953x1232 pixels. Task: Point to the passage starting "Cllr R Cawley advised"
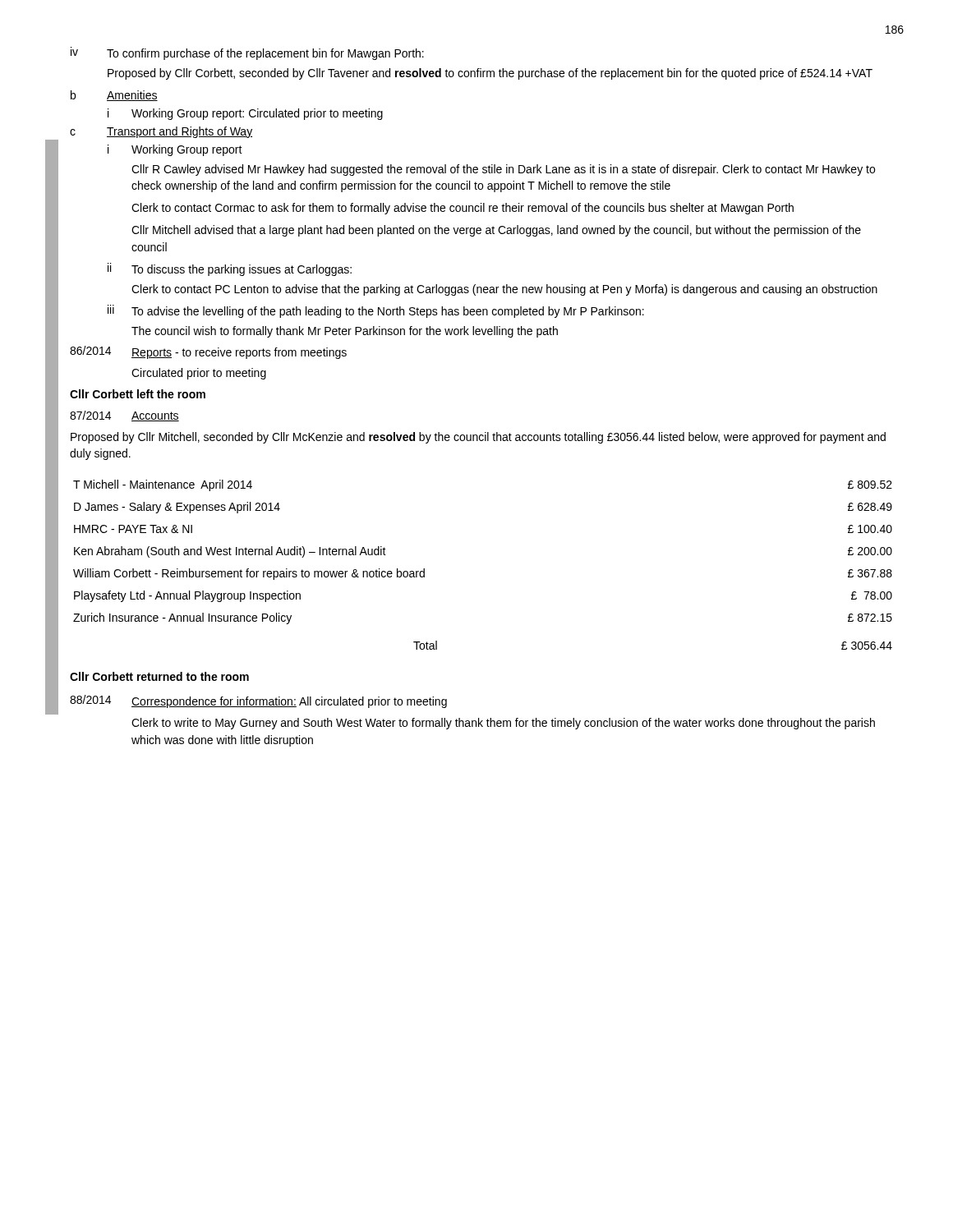[x=503, y=177]
